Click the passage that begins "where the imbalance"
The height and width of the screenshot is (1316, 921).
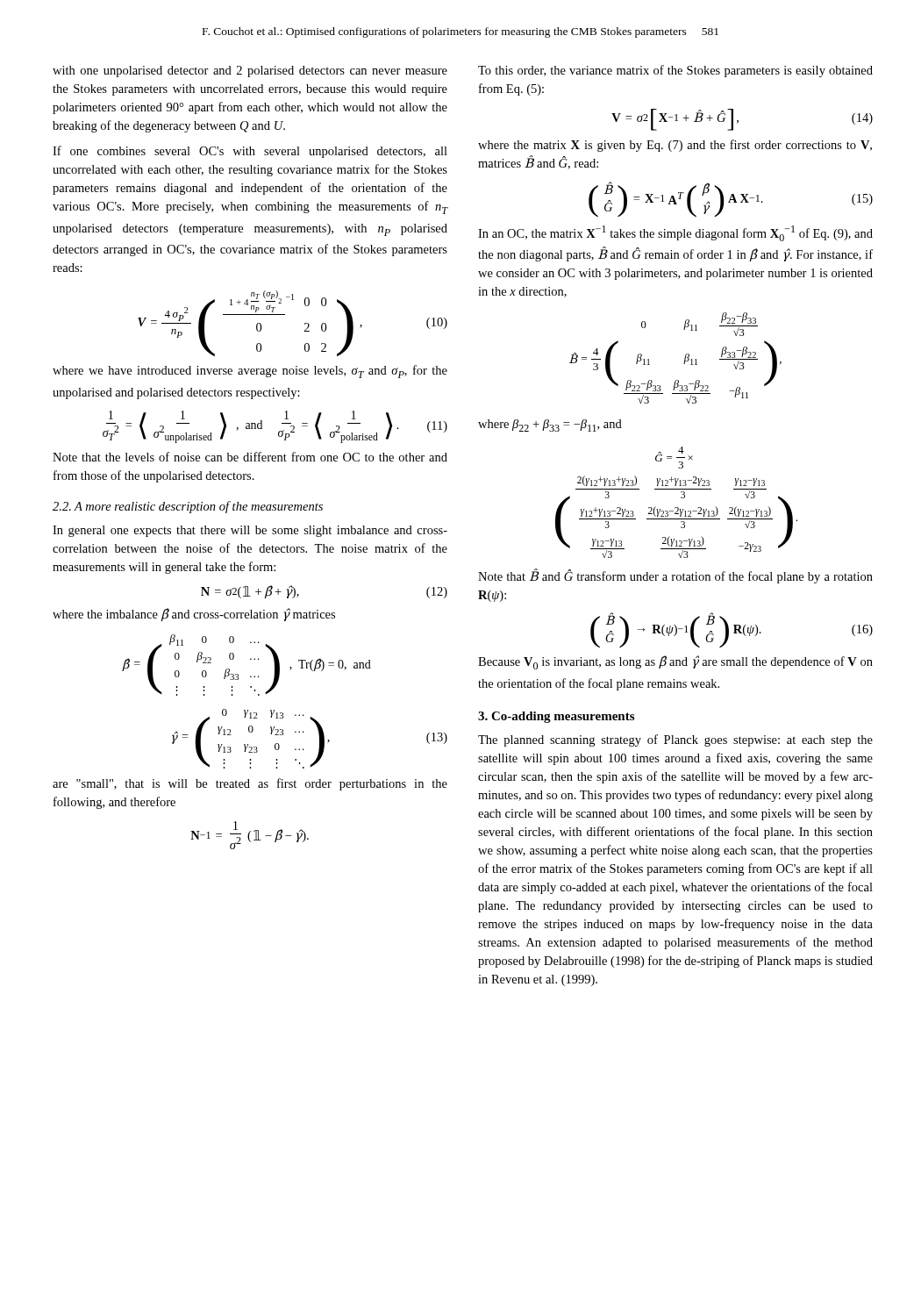250,615
